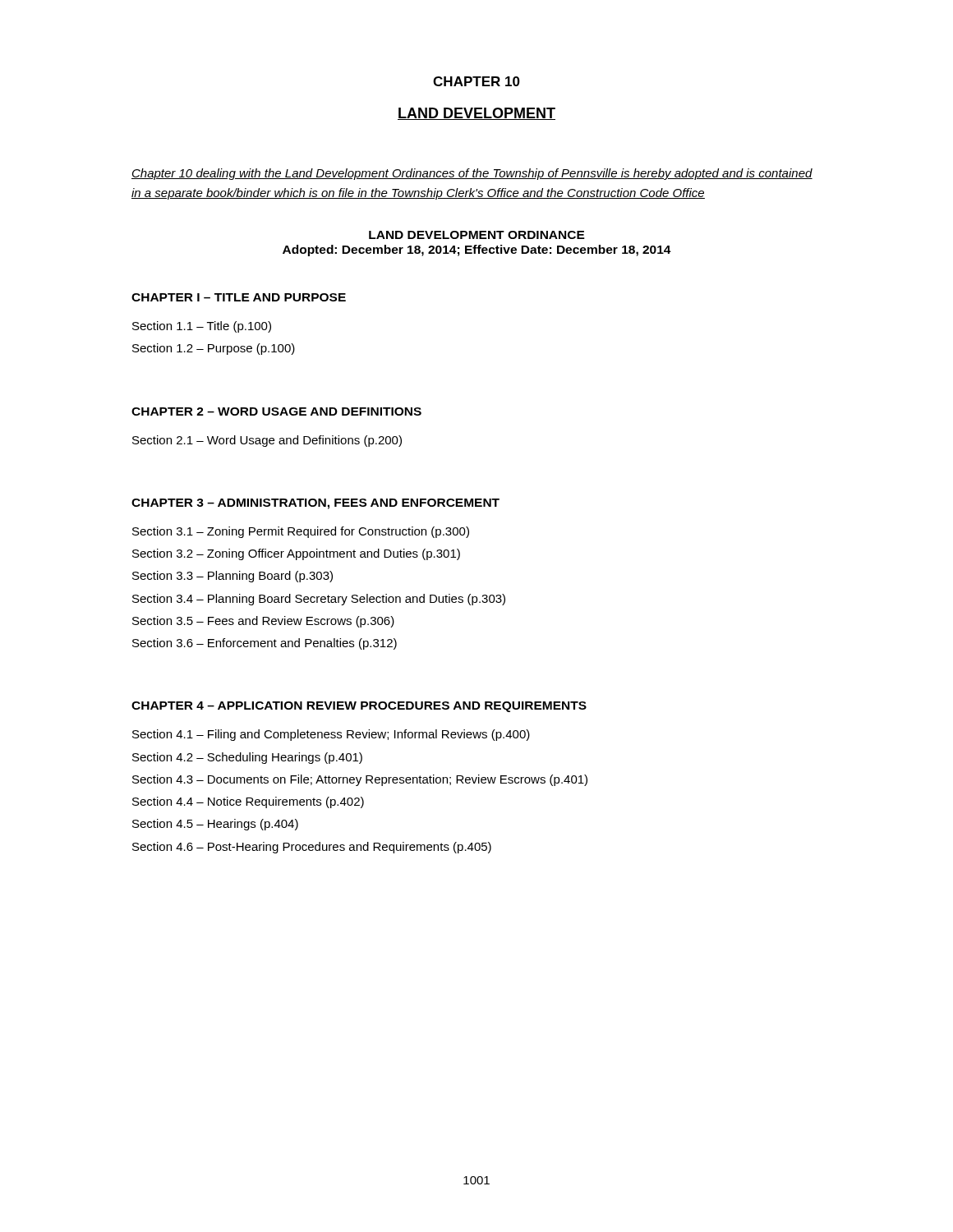
Task: Click on the region starting "Section 2.1 – Word"
Action: 267,439
